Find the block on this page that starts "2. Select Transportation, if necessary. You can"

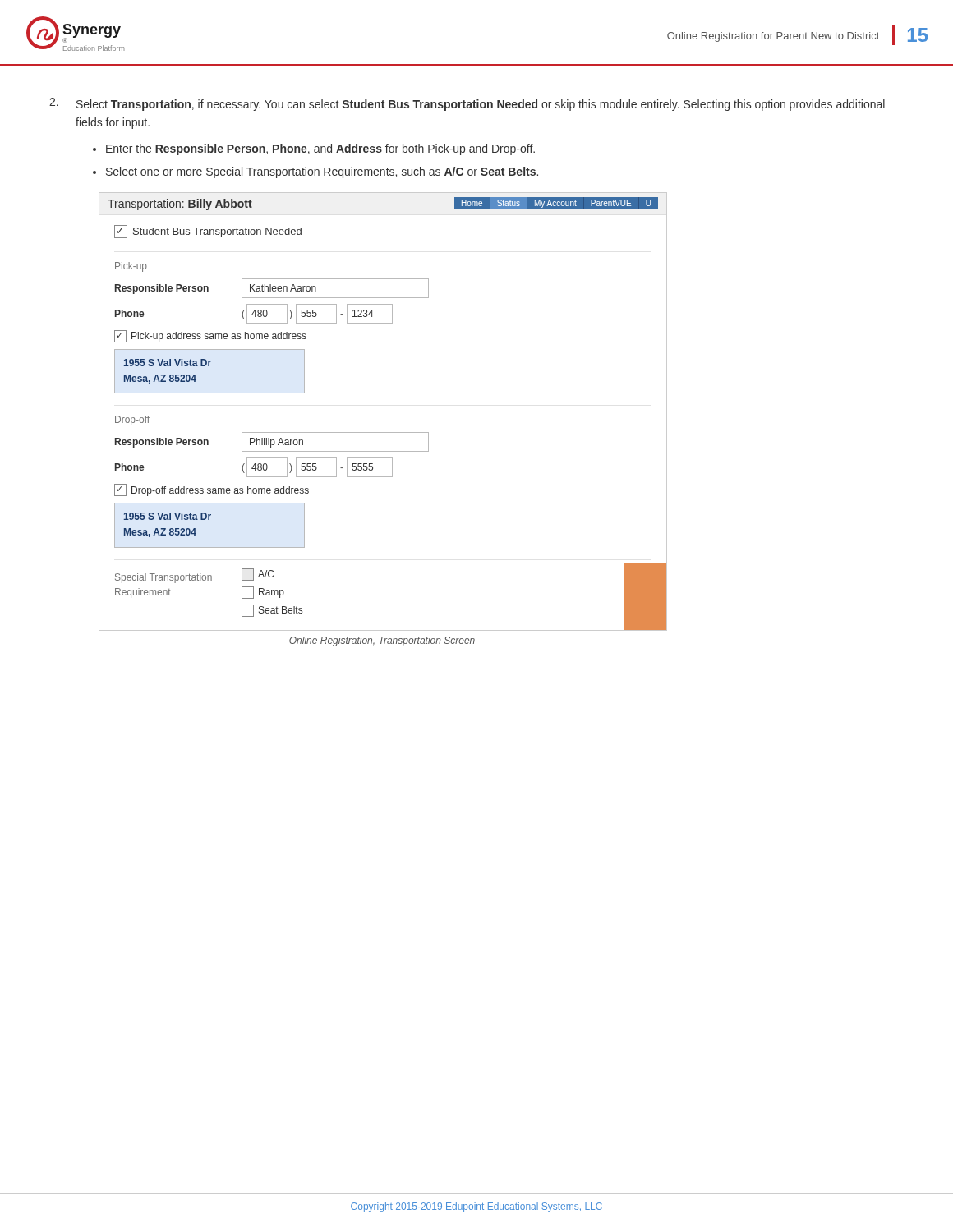click(x=476, y=114)
